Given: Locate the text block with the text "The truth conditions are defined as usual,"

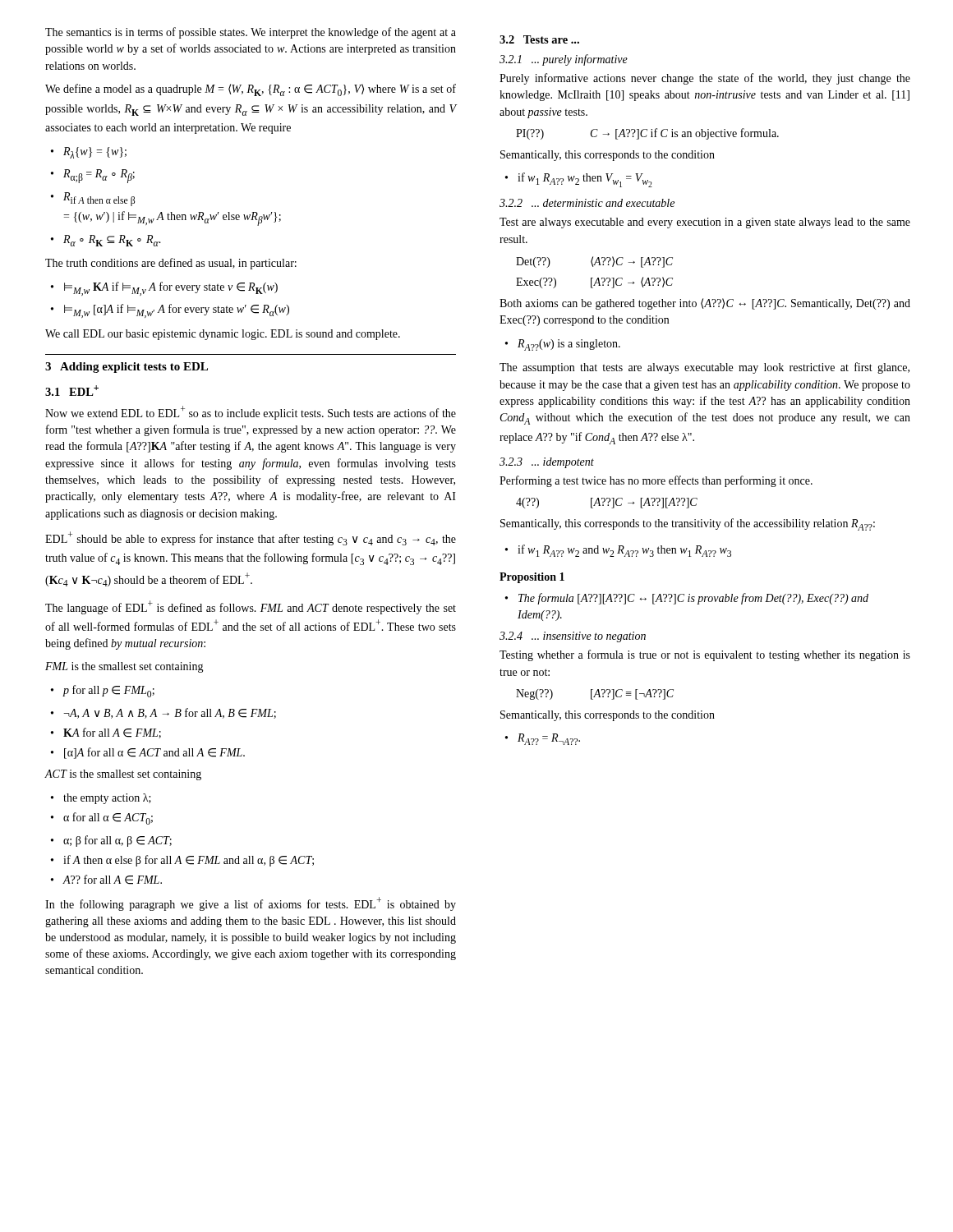Looking at the screenshot, I should [x=251, y=264].
